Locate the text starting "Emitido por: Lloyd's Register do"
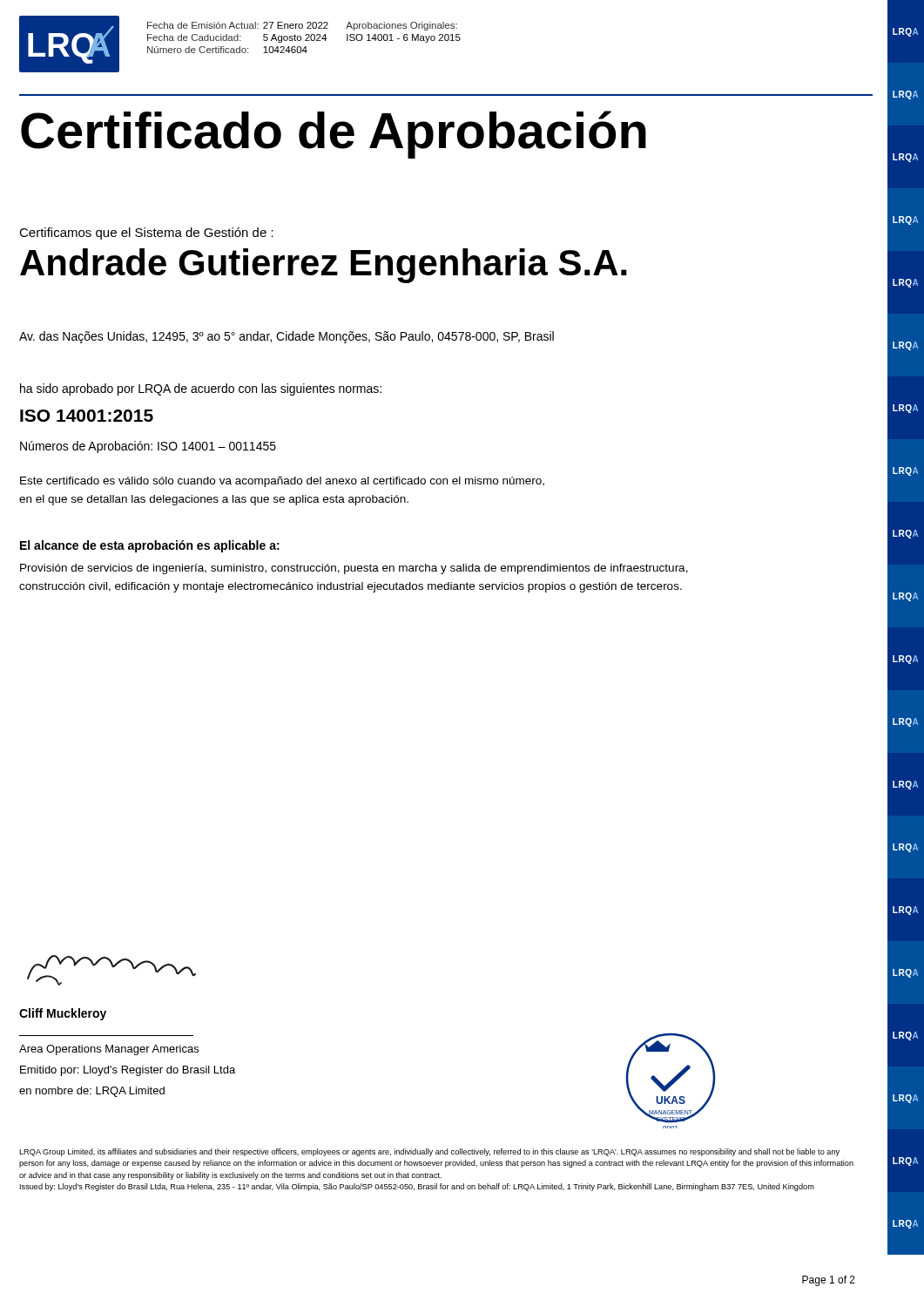This screenshot has height=1307, width=924. tap(127, 1070)
